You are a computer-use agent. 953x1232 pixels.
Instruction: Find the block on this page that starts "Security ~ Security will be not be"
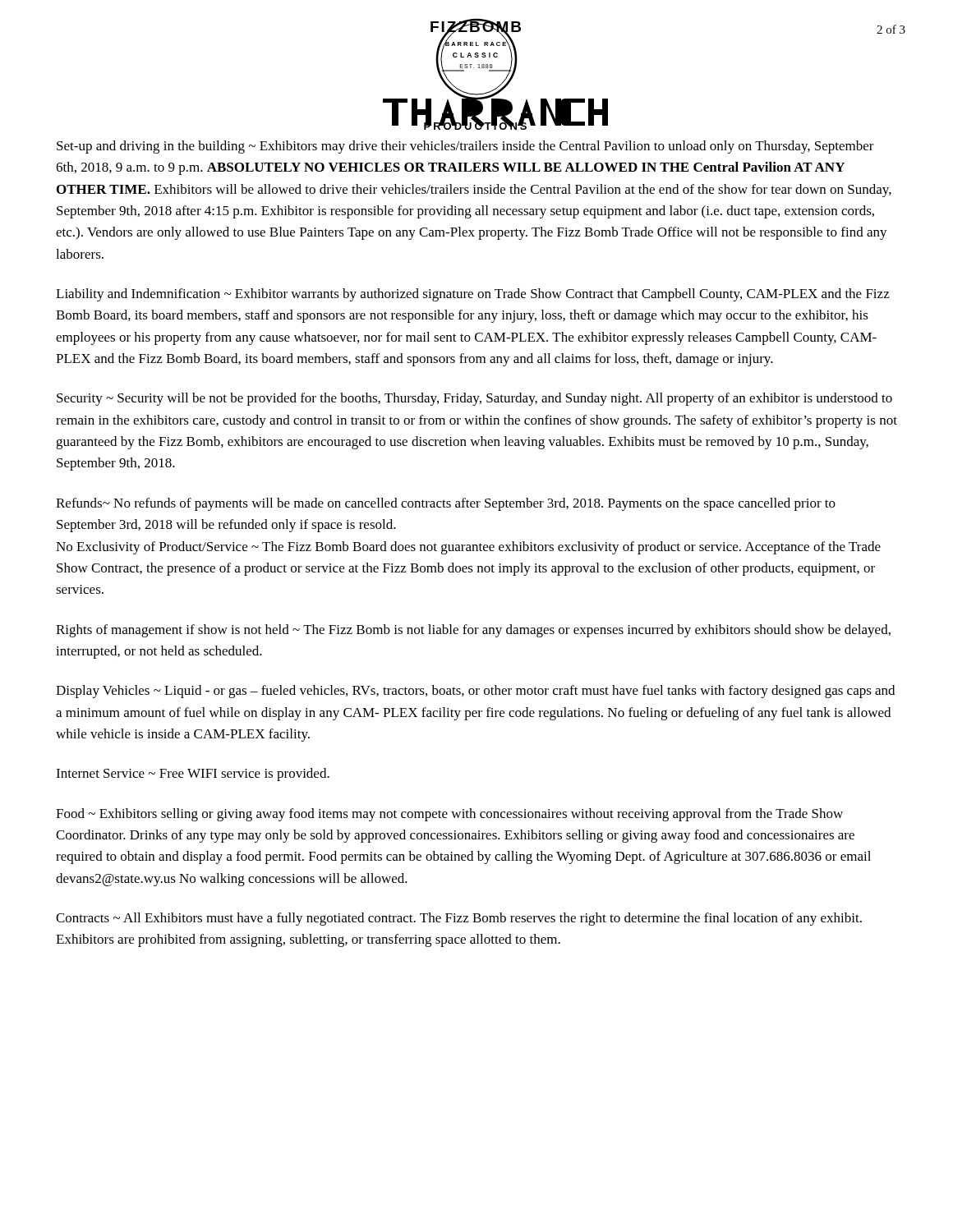click(476, 431)
